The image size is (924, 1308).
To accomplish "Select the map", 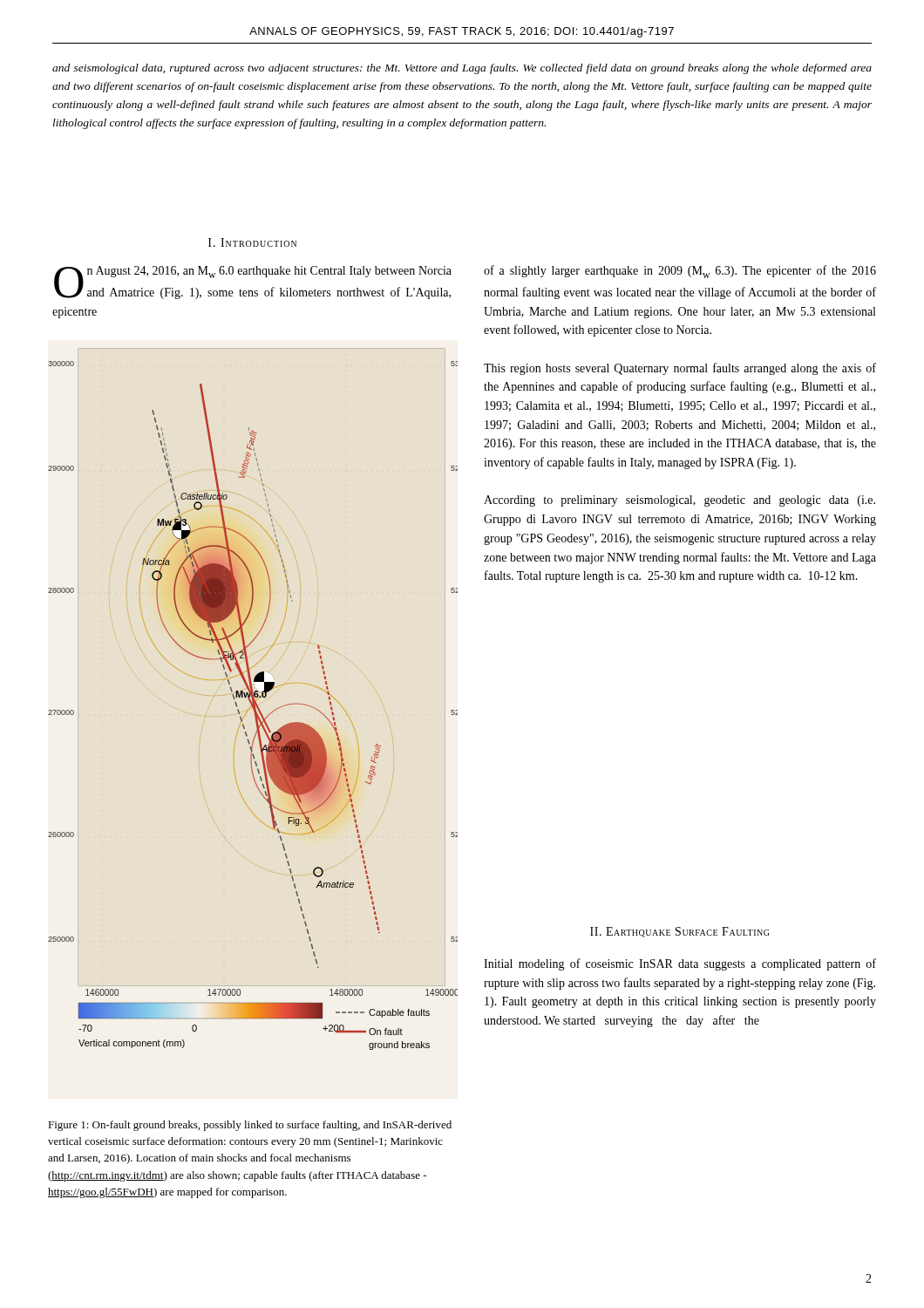I will coord(253,719).
